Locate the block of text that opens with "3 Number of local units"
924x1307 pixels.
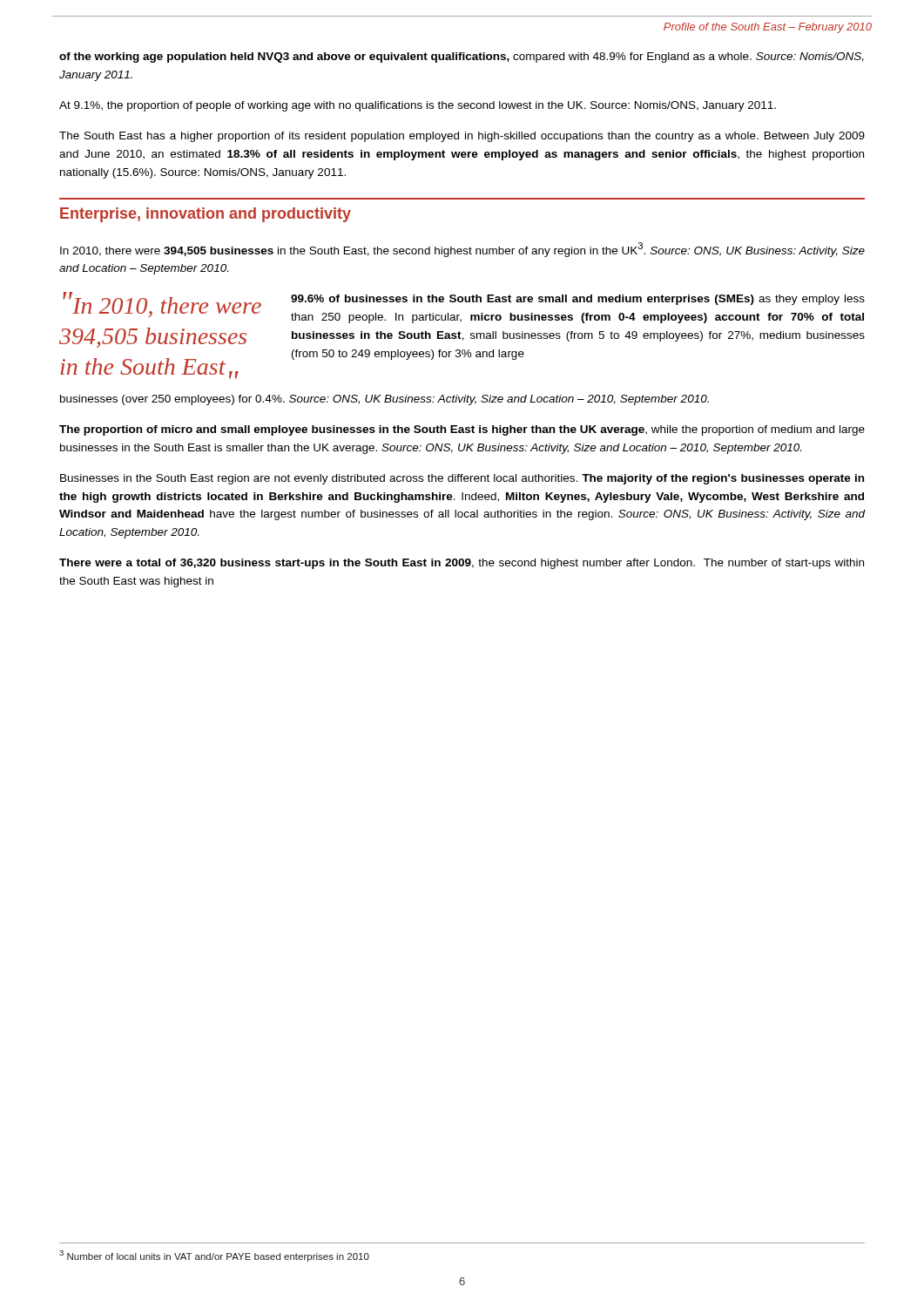214,1255
